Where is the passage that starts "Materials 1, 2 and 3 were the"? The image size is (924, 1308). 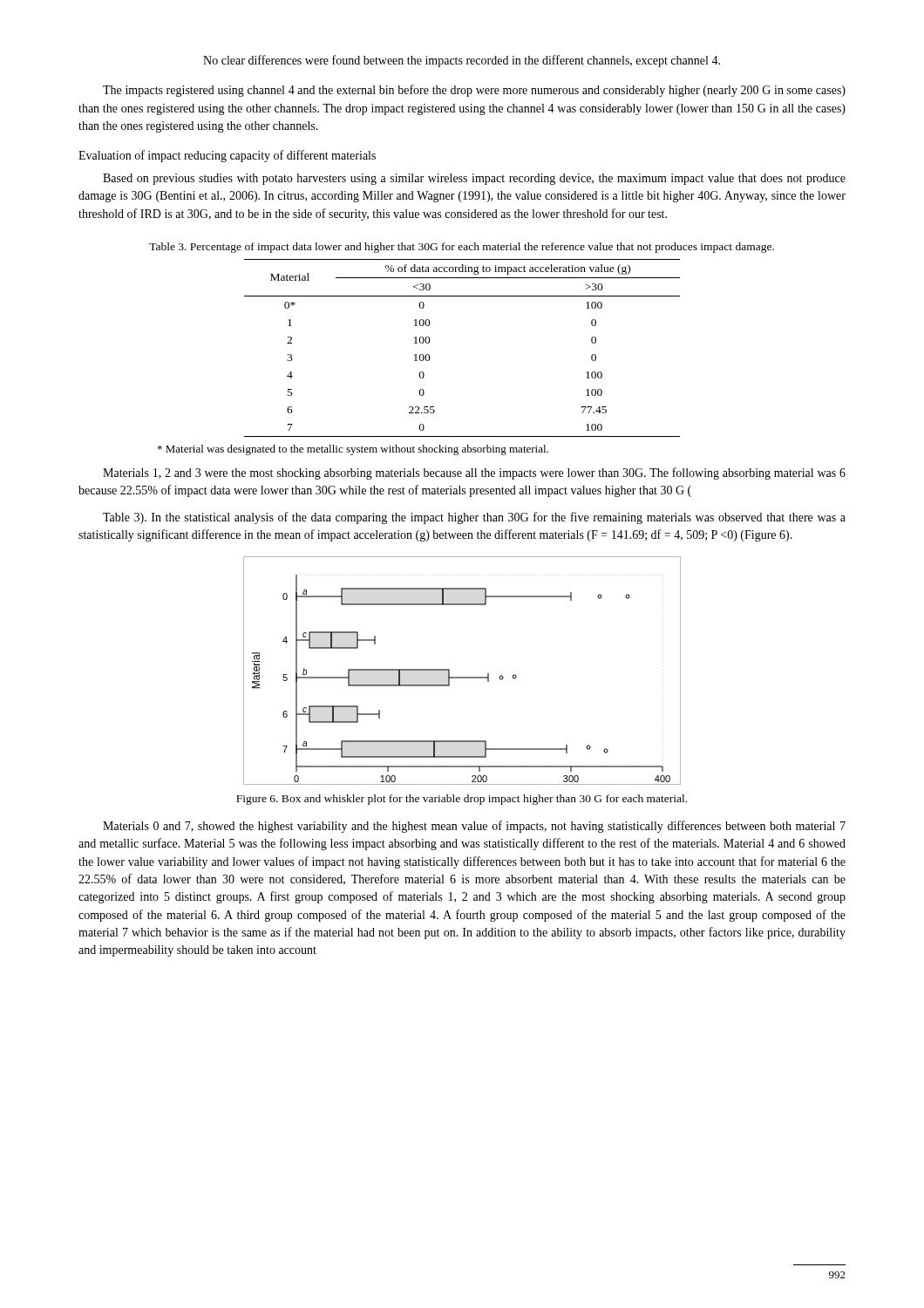(462, 482)
